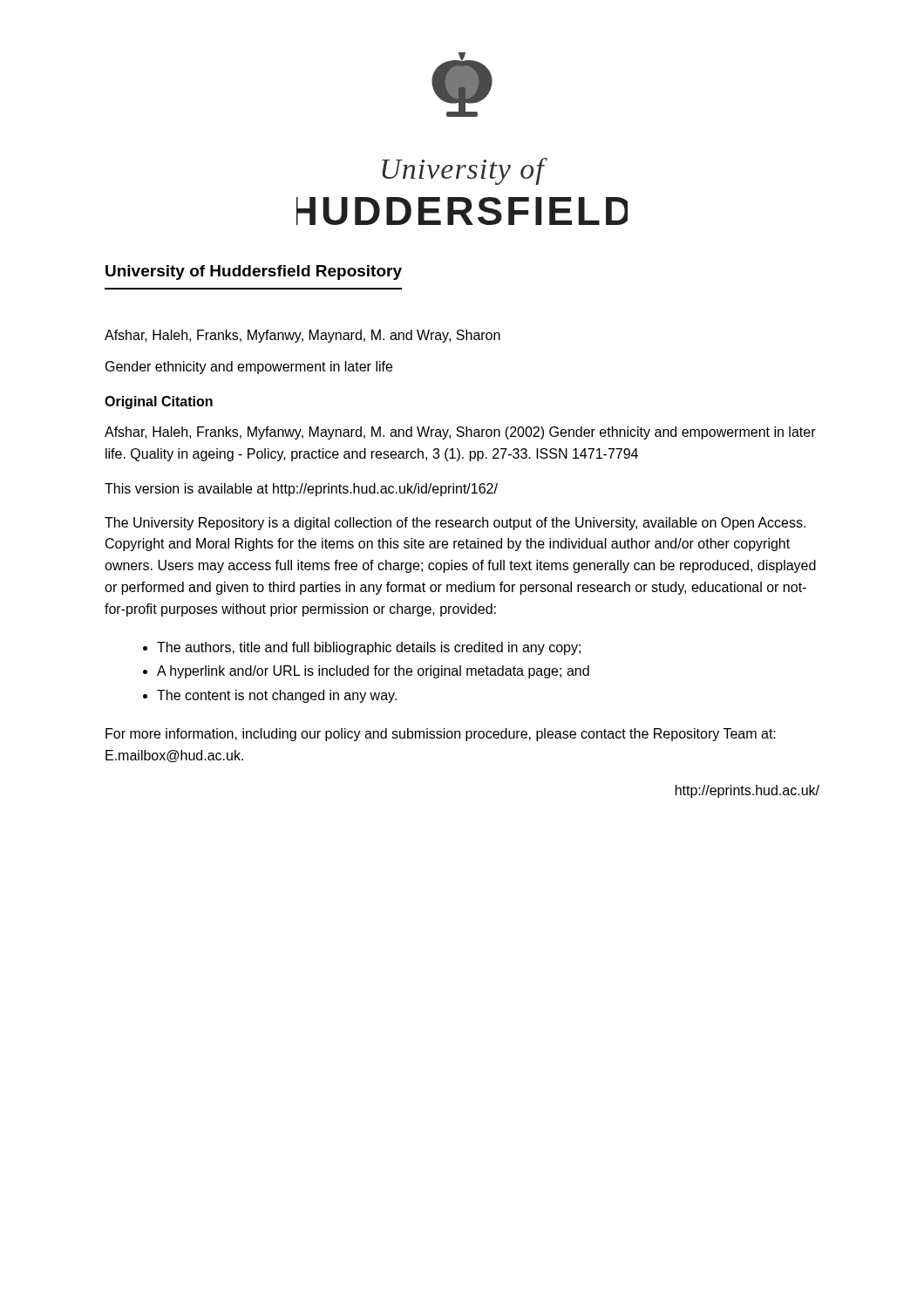Click on the section header with the text "Original Citation"

[x=159, y=402]
